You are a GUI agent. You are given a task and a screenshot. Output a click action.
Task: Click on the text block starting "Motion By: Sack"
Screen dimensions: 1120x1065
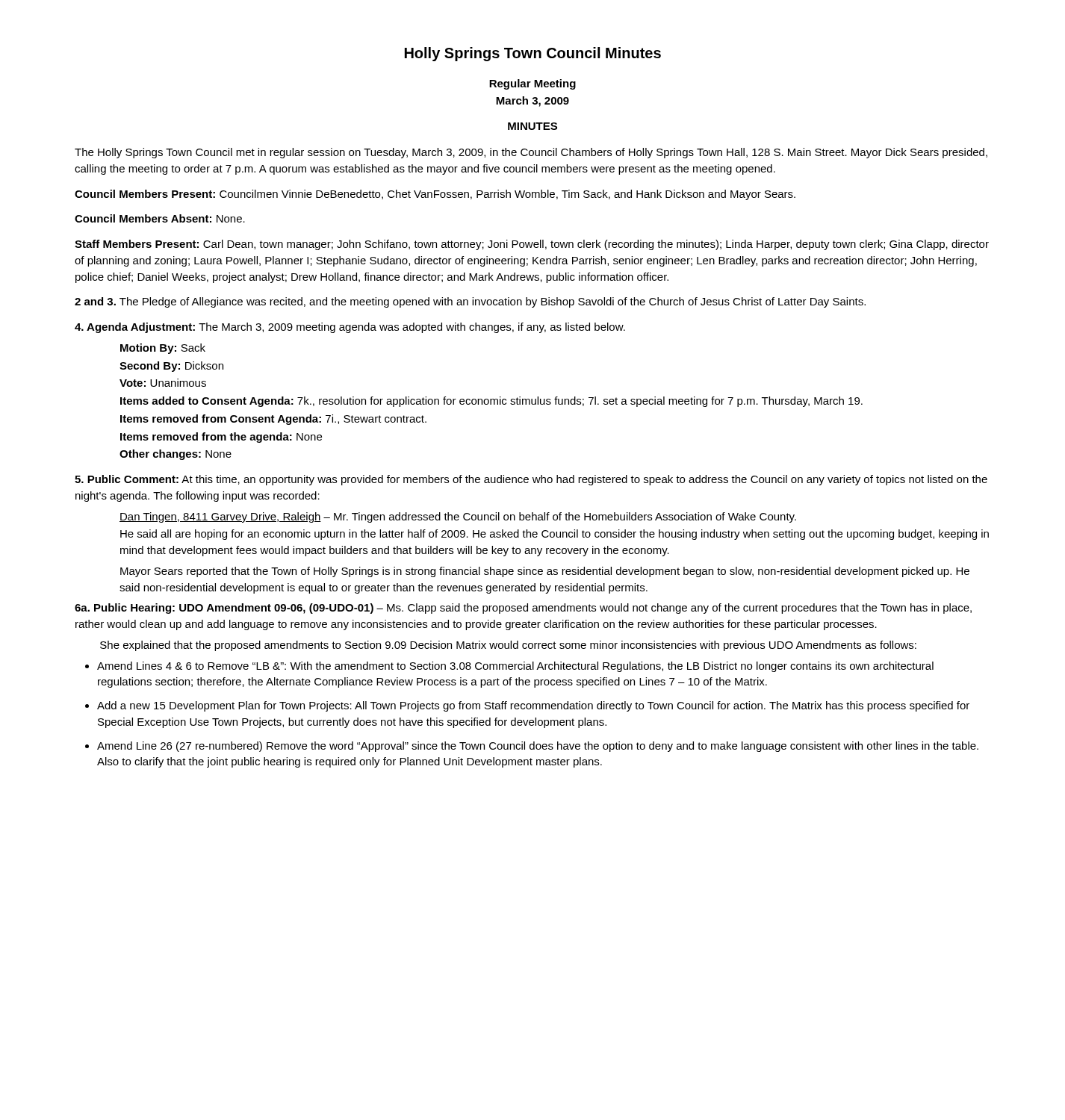pyautogui.click(x=162, y=347)
